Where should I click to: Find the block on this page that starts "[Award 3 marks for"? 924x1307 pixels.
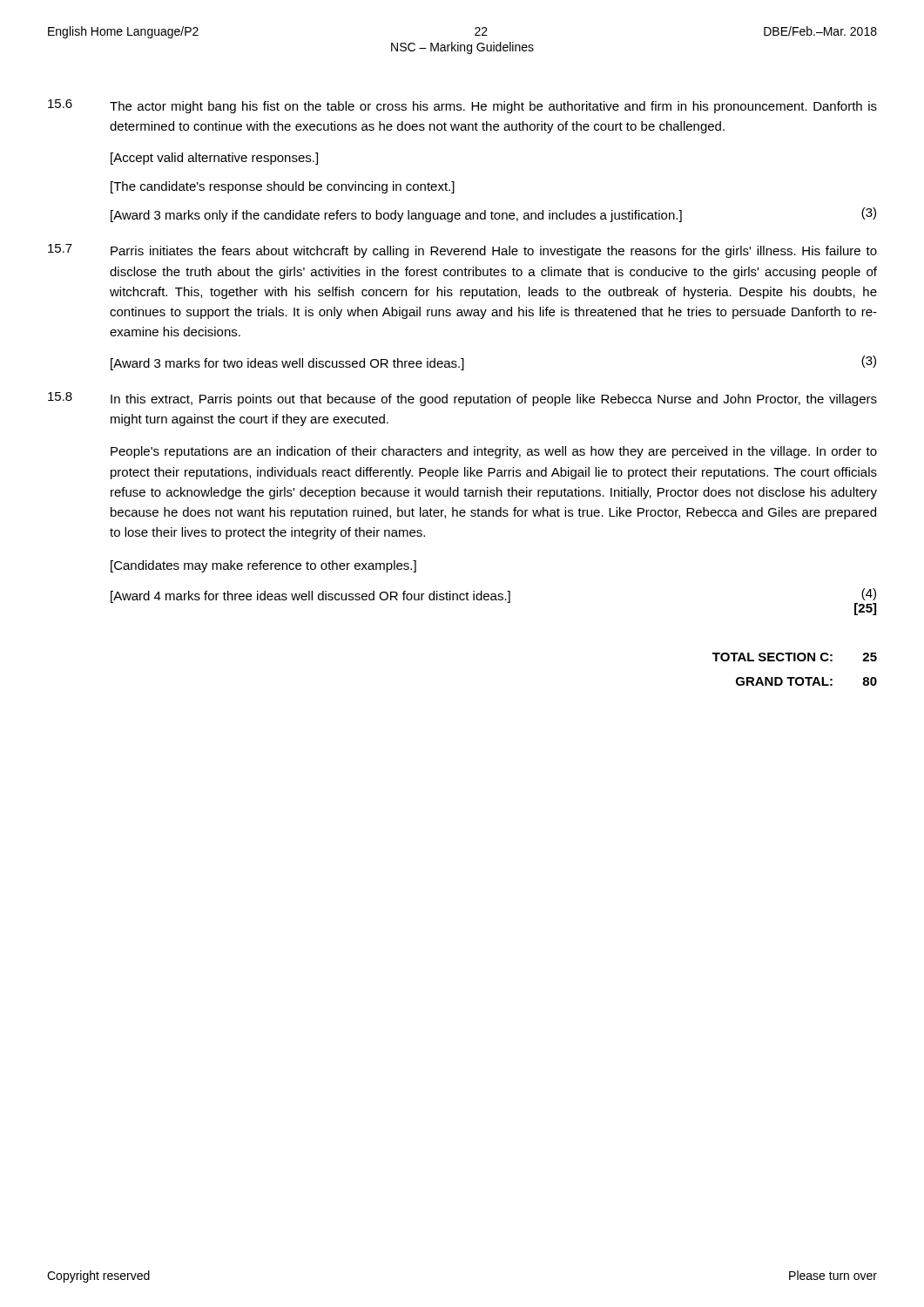point(286,363)
